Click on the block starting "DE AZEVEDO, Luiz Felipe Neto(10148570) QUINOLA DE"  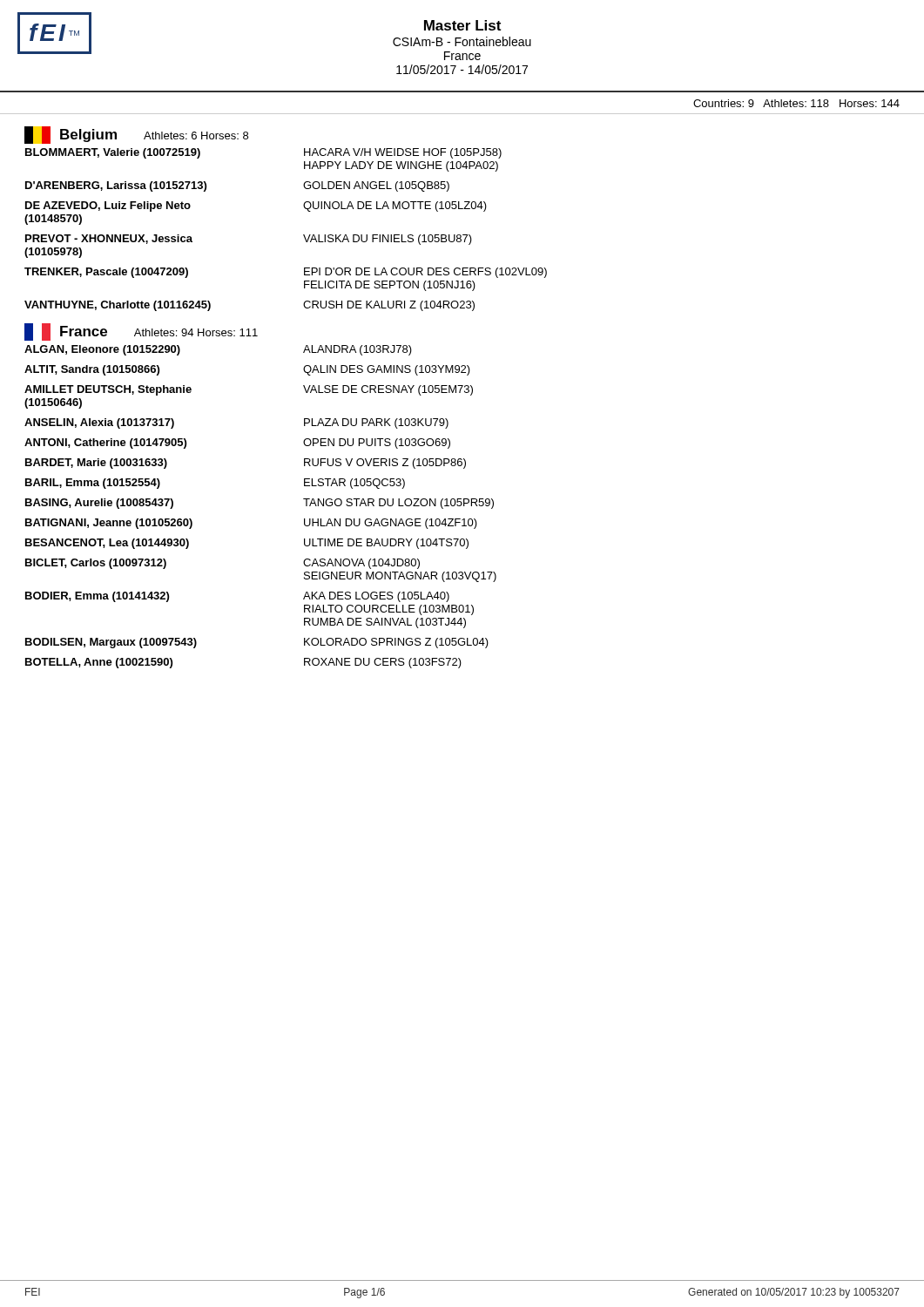click(108, 208)
